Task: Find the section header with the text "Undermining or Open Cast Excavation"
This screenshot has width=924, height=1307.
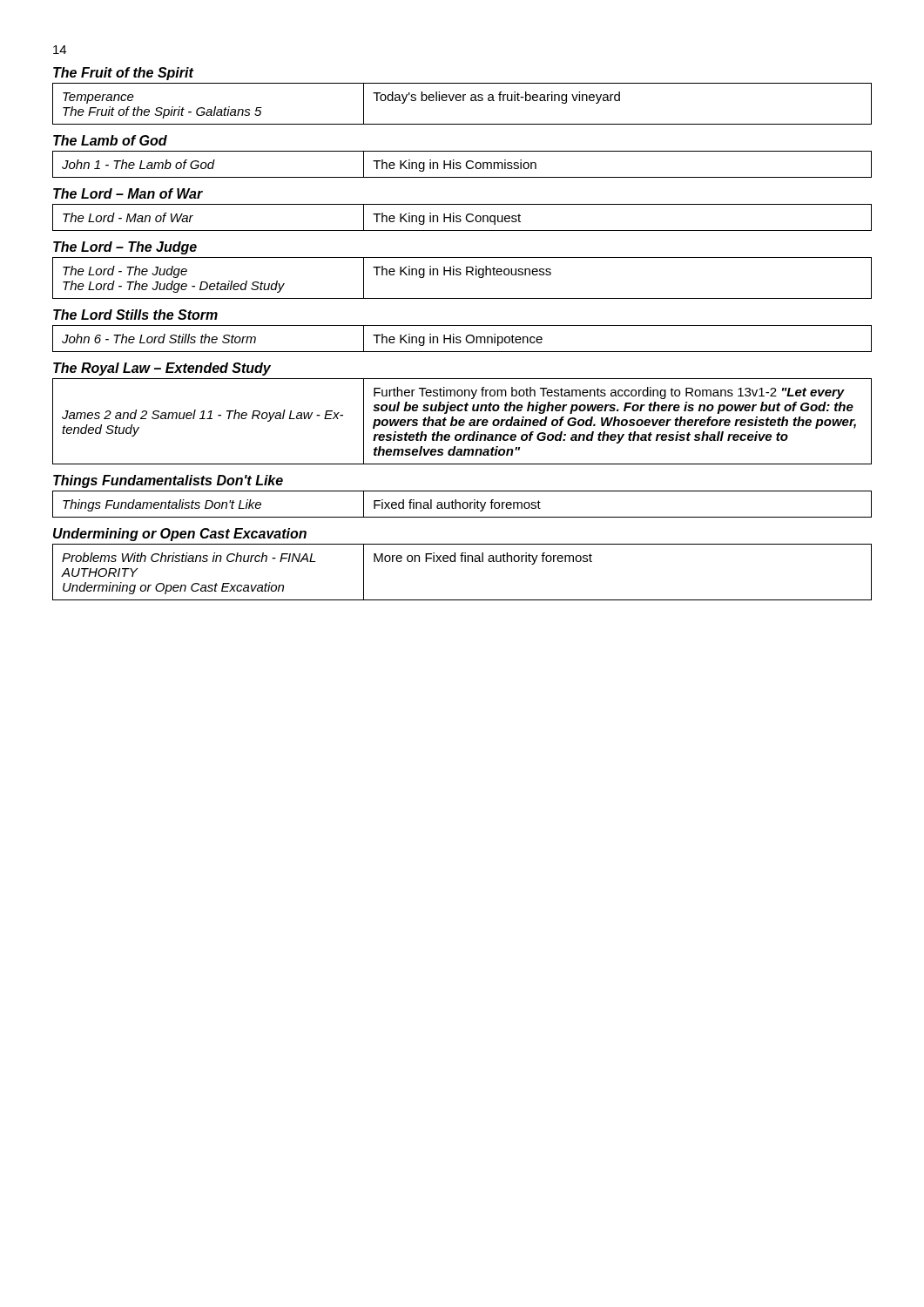Action: [180, 534]
